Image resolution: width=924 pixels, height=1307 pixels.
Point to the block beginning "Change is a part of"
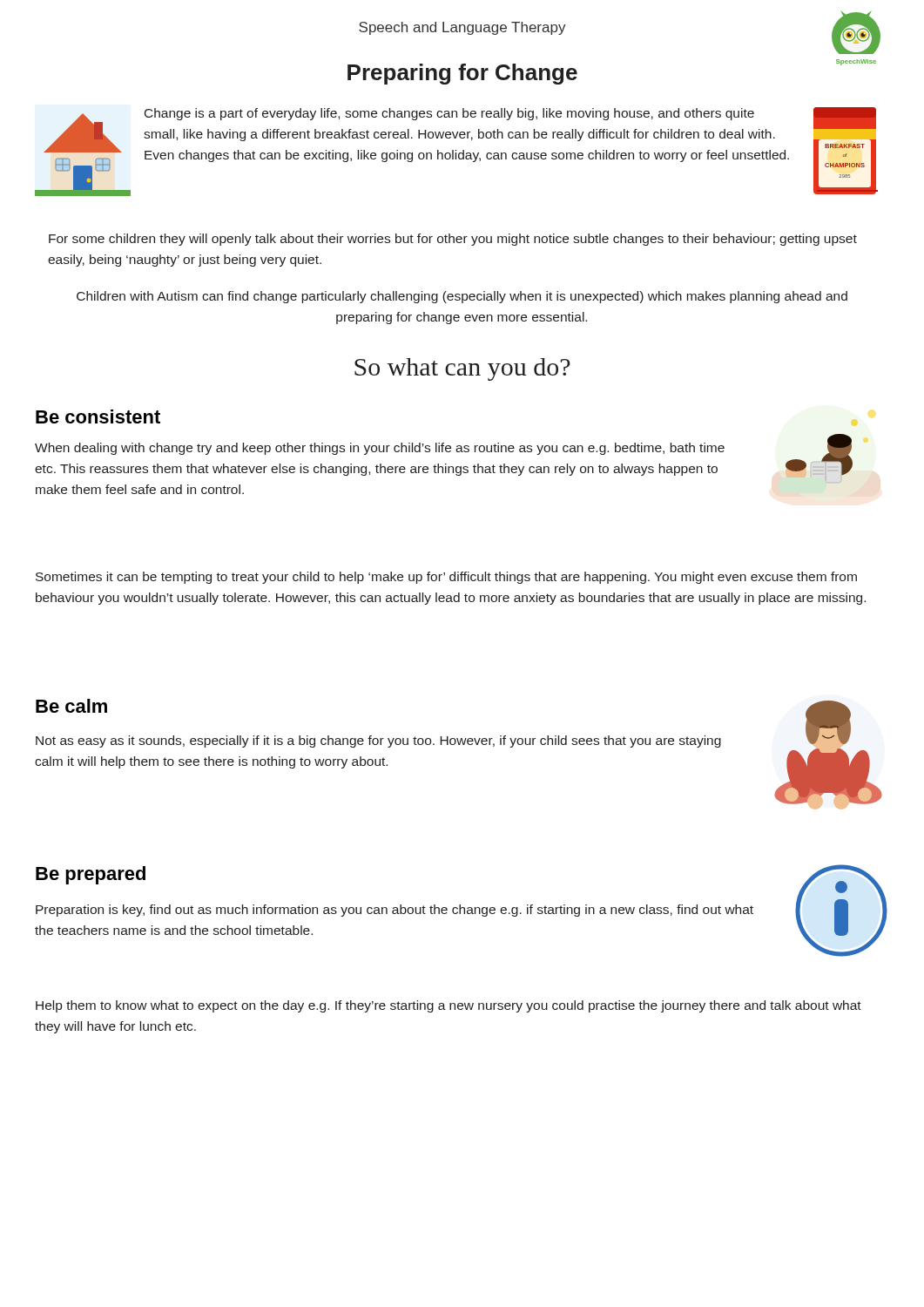467,134
